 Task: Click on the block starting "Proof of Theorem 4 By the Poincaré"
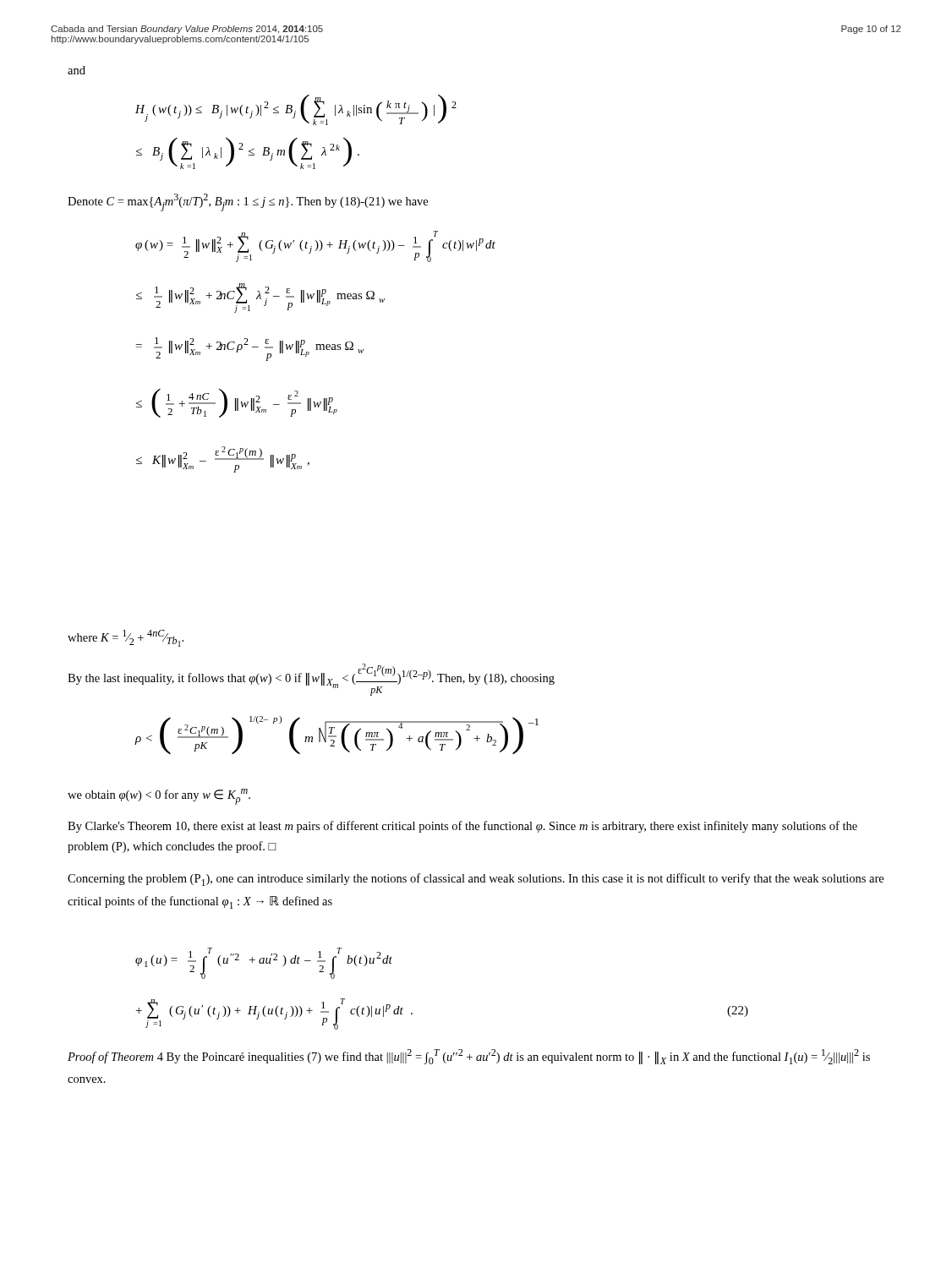point(469,1066)
